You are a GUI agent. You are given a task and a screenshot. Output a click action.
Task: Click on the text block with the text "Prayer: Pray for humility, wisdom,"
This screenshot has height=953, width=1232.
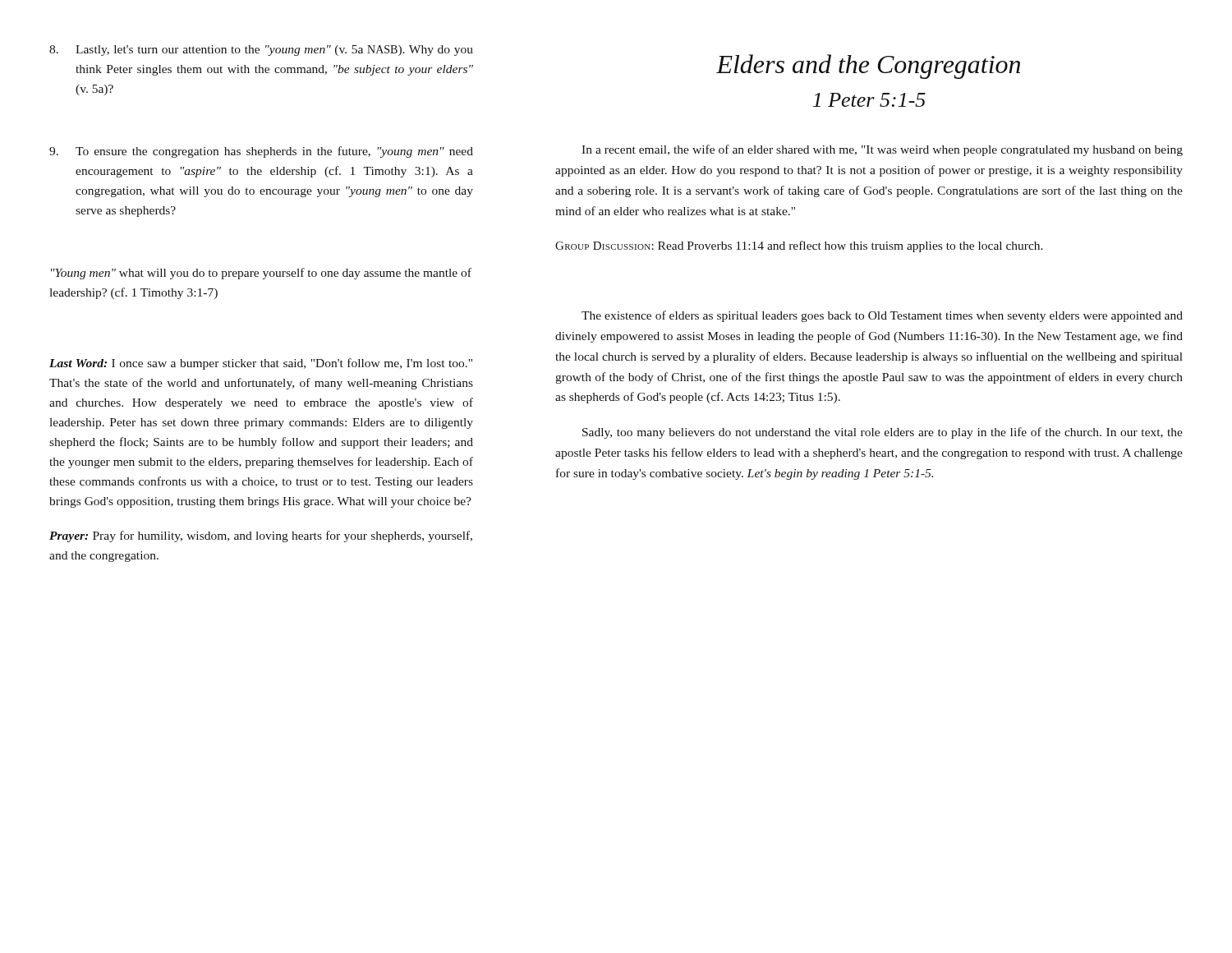[x=261, y=545]
